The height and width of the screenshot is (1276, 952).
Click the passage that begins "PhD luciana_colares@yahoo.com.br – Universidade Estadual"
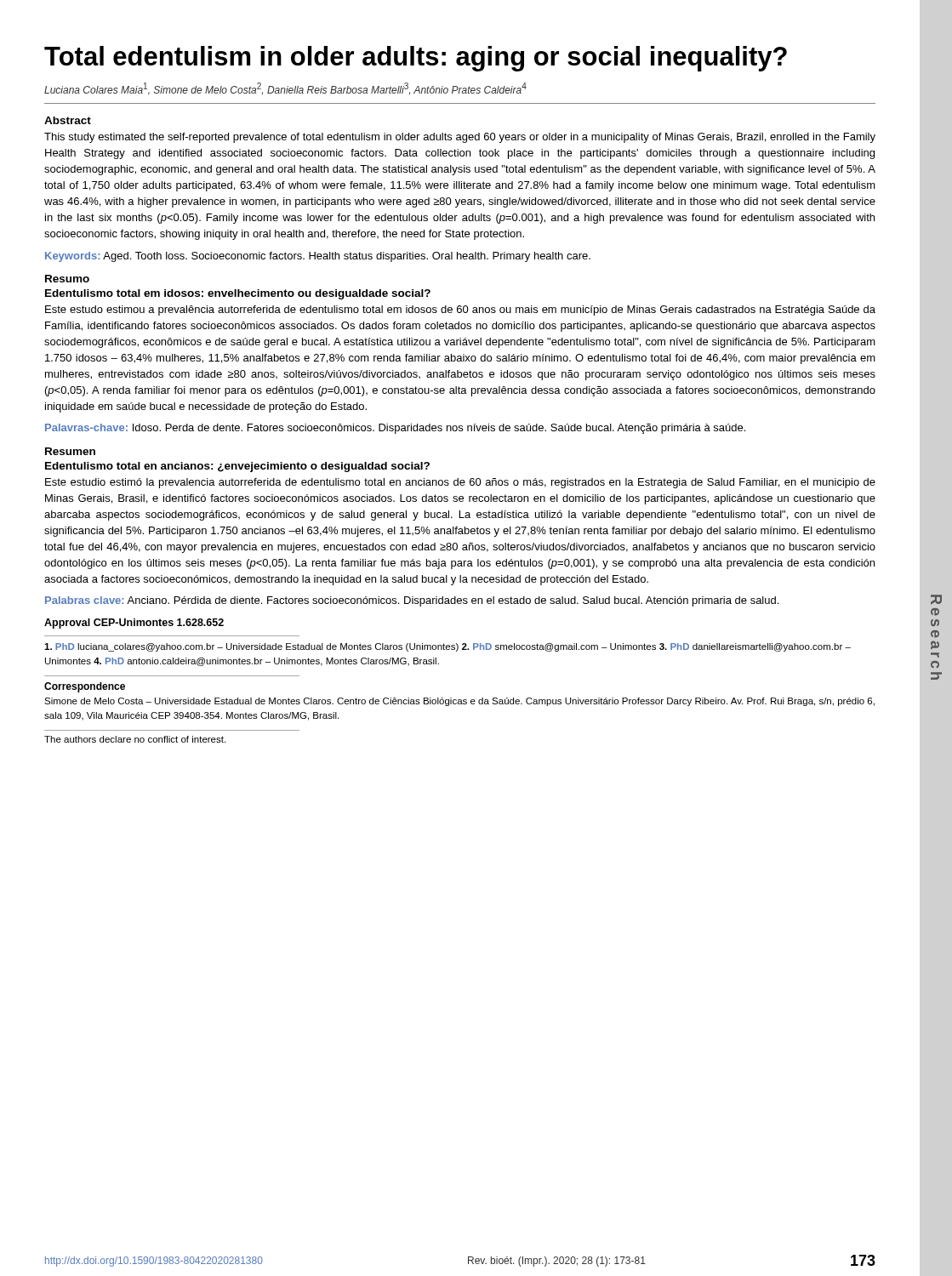pos(447,654)
